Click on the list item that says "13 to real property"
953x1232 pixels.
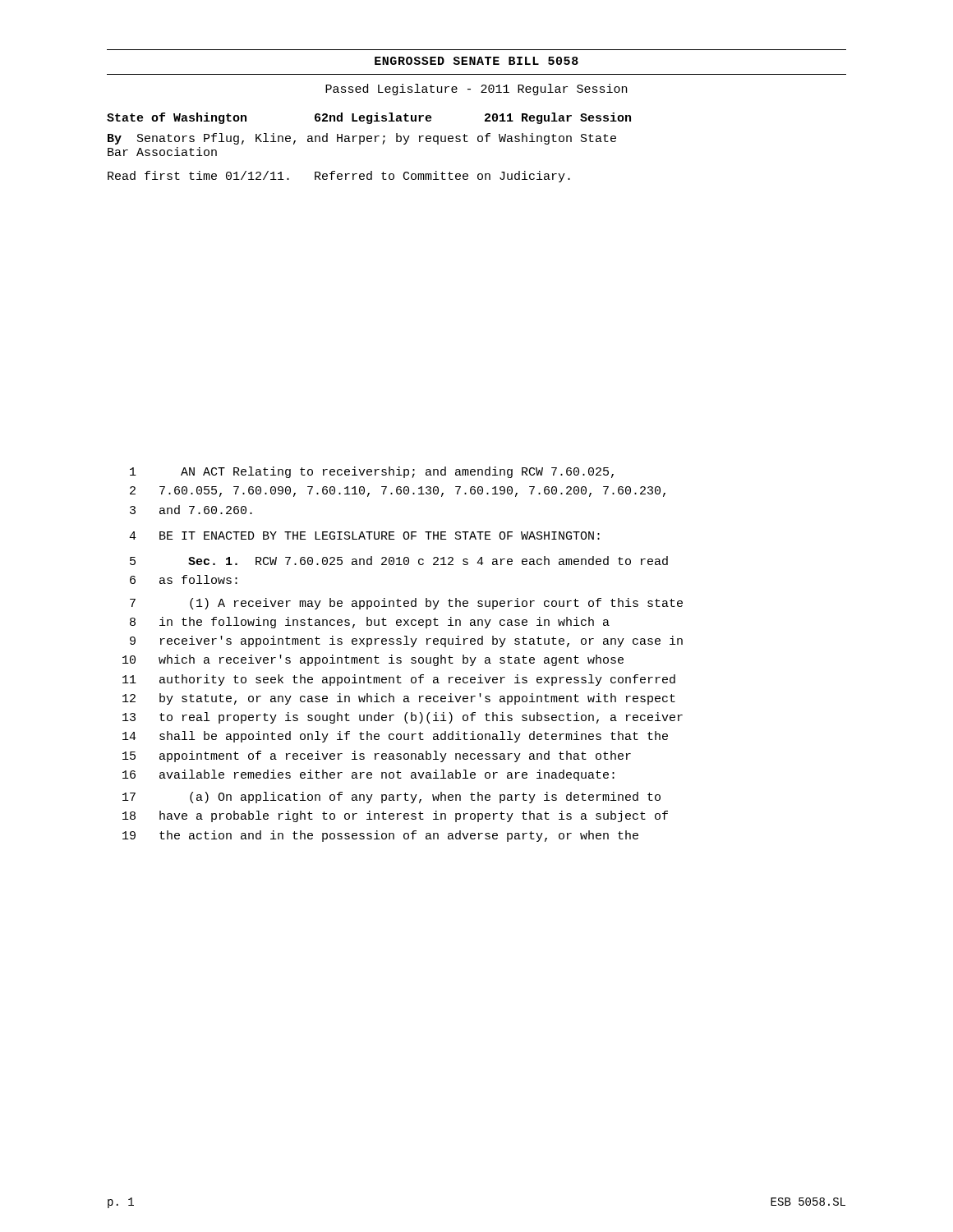tap(476, 718)
